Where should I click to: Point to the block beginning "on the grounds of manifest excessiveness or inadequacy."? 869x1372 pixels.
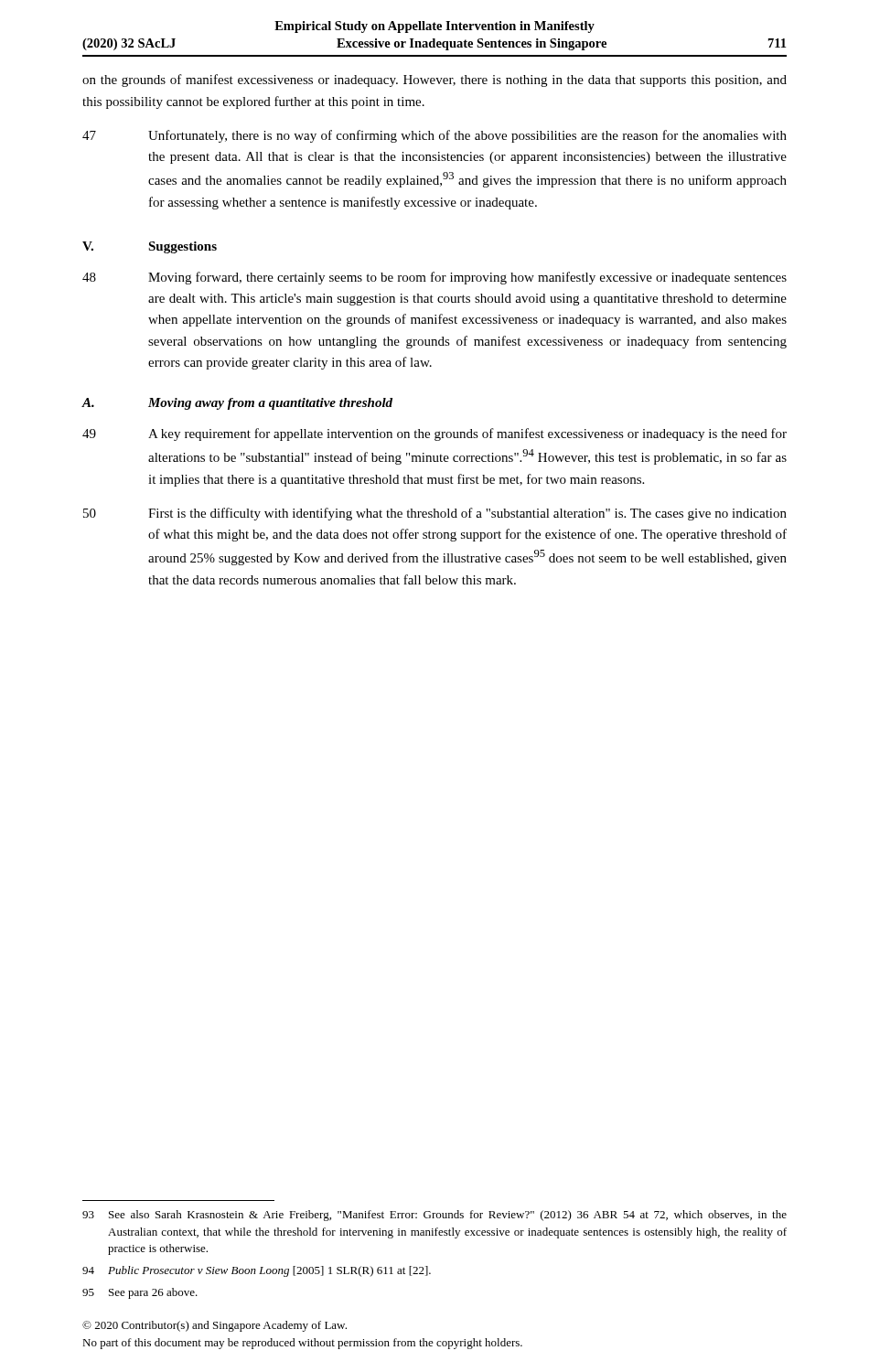434,90
